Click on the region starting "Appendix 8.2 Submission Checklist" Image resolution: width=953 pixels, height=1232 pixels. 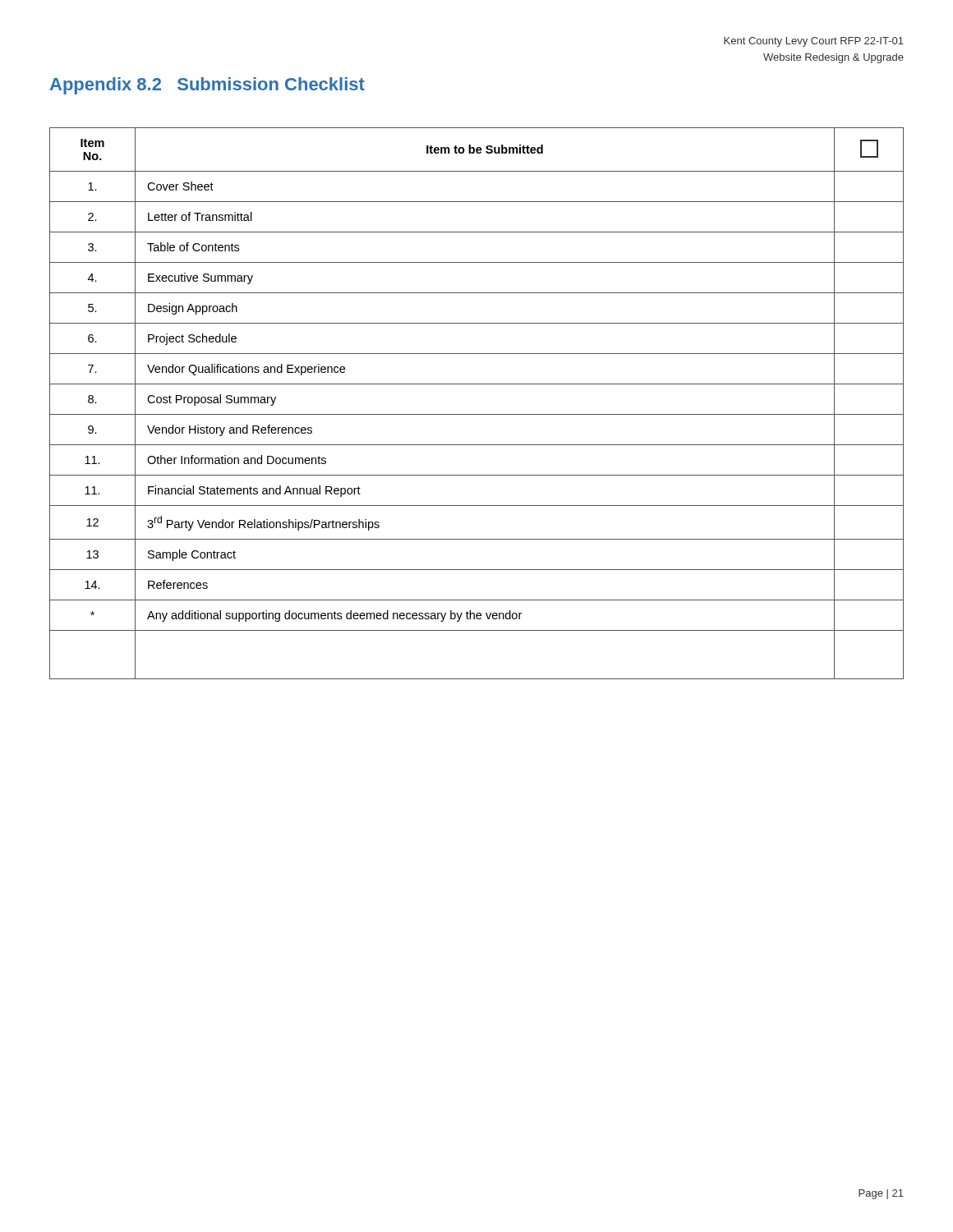point(207,85)
